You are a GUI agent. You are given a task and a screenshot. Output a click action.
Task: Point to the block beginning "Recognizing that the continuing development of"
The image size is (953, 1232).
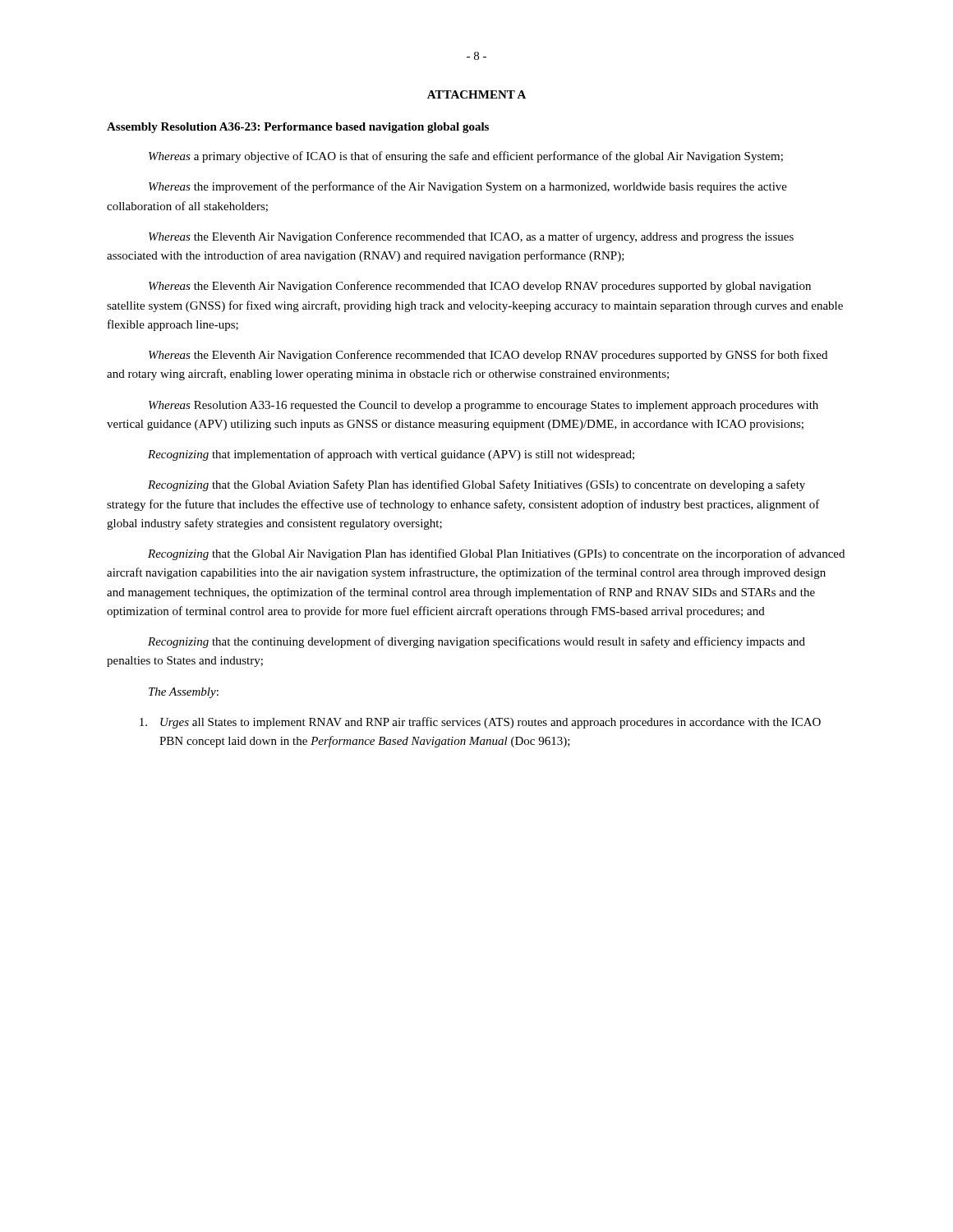pyautogui.click(x=456, y=651)
